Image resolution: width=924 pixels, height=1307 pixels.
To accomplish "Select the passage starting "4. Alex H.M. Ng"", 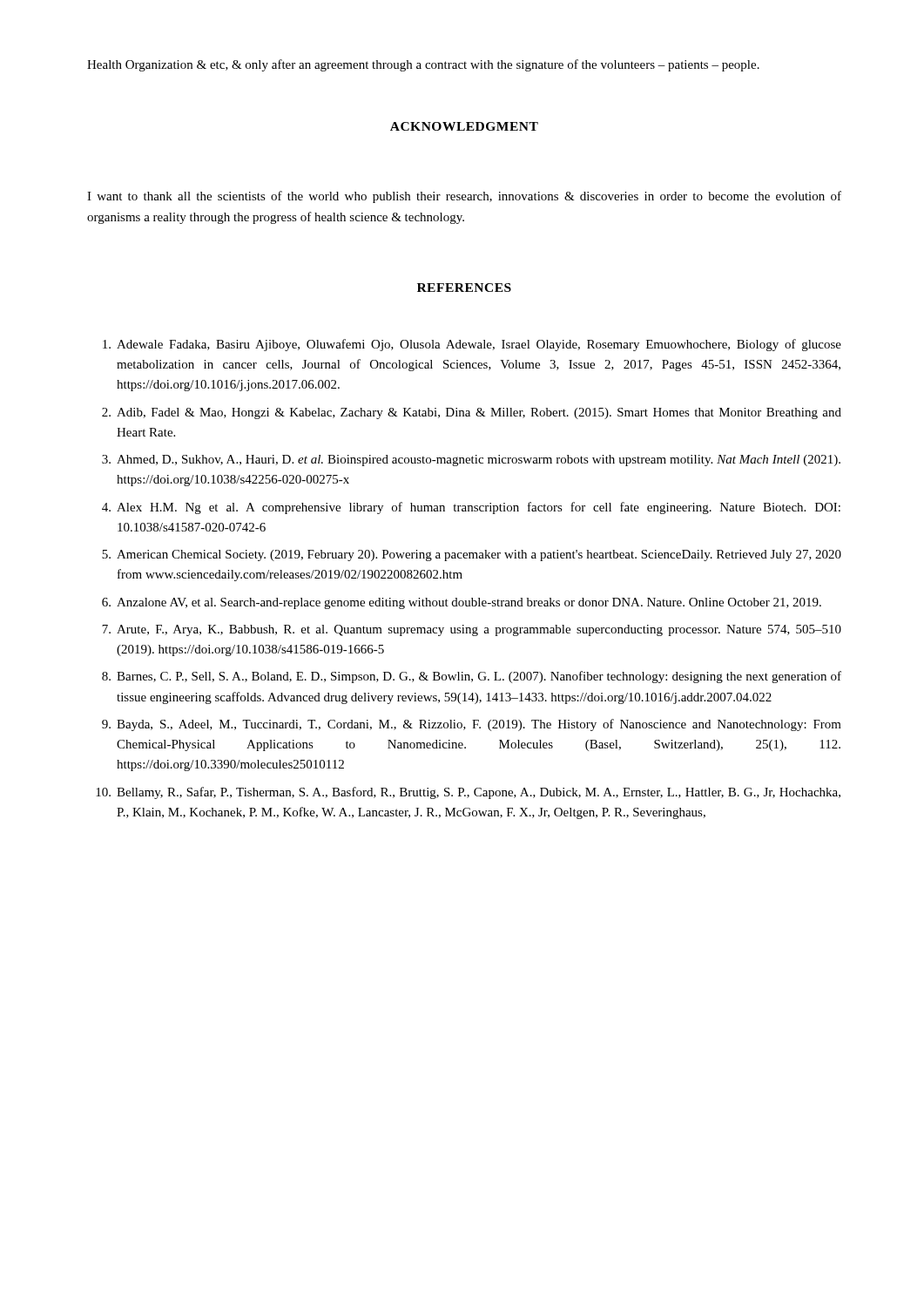I will coord(464,517).
